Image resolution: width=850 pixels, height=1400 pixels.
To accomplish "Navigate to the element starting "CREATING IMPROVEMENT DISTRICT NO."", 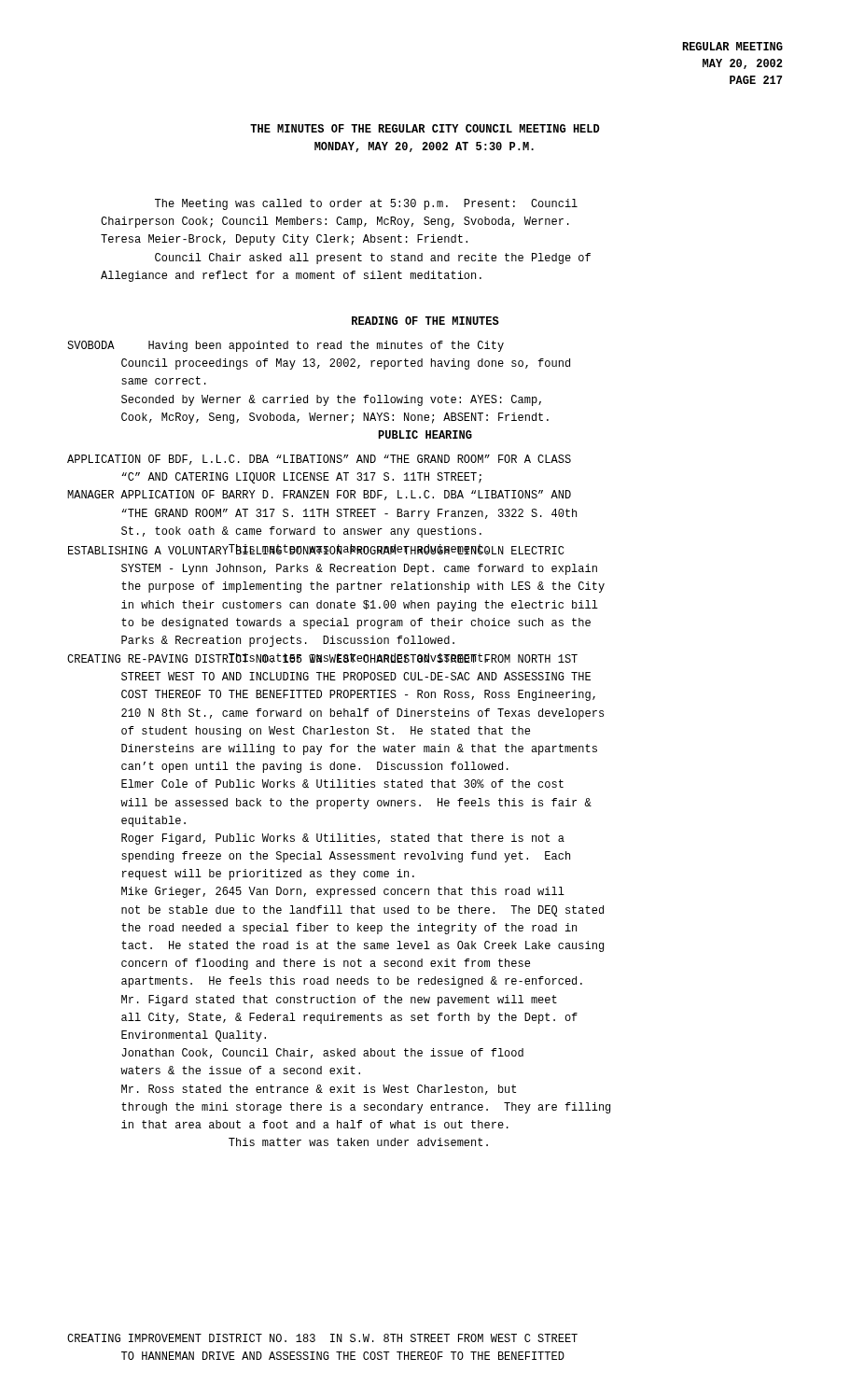I will pos(322,1348).
